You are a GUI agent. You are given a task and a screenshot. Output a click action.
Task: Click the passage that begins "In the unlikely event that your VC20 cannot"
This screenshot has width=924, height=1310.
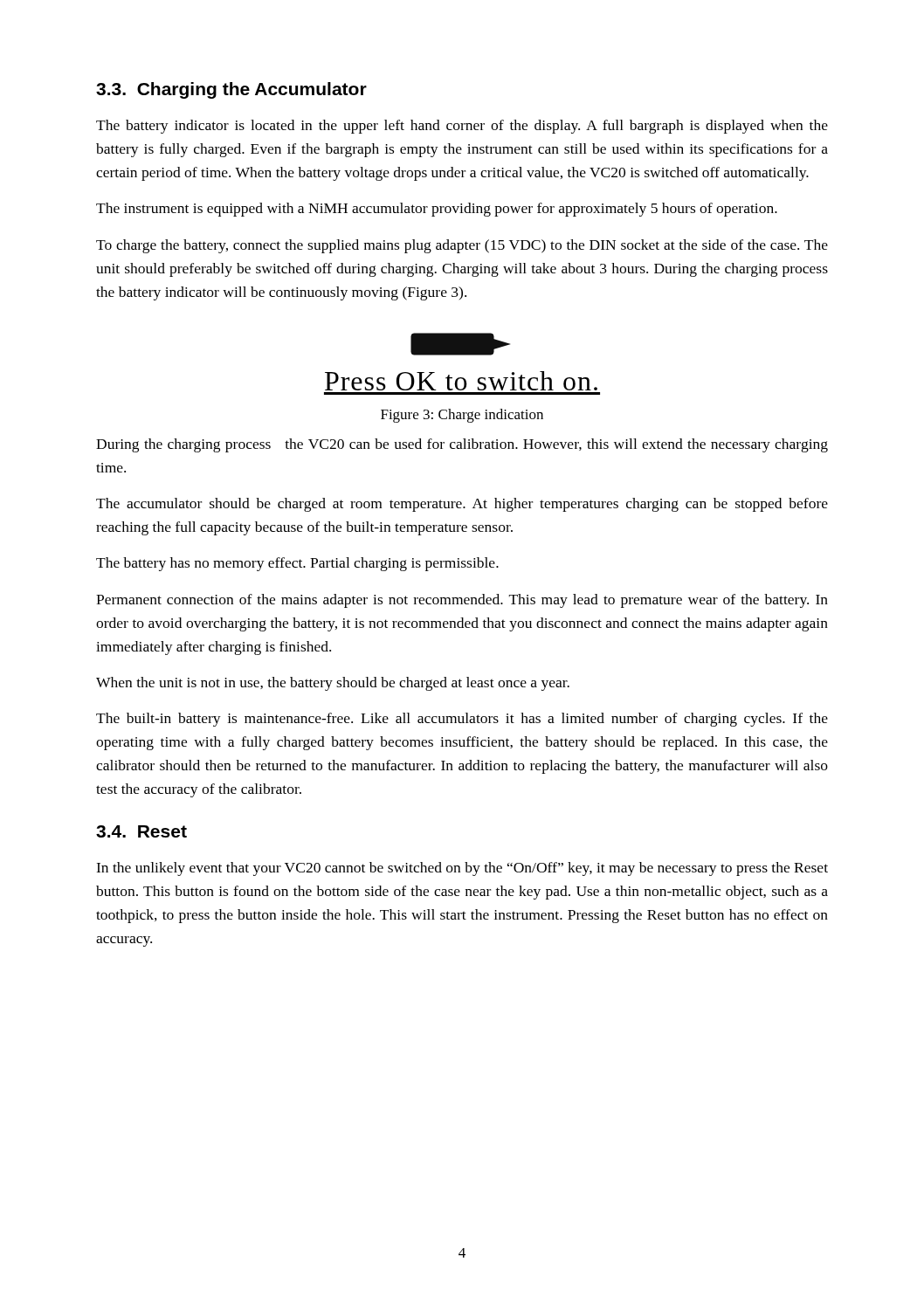(462, 902)
